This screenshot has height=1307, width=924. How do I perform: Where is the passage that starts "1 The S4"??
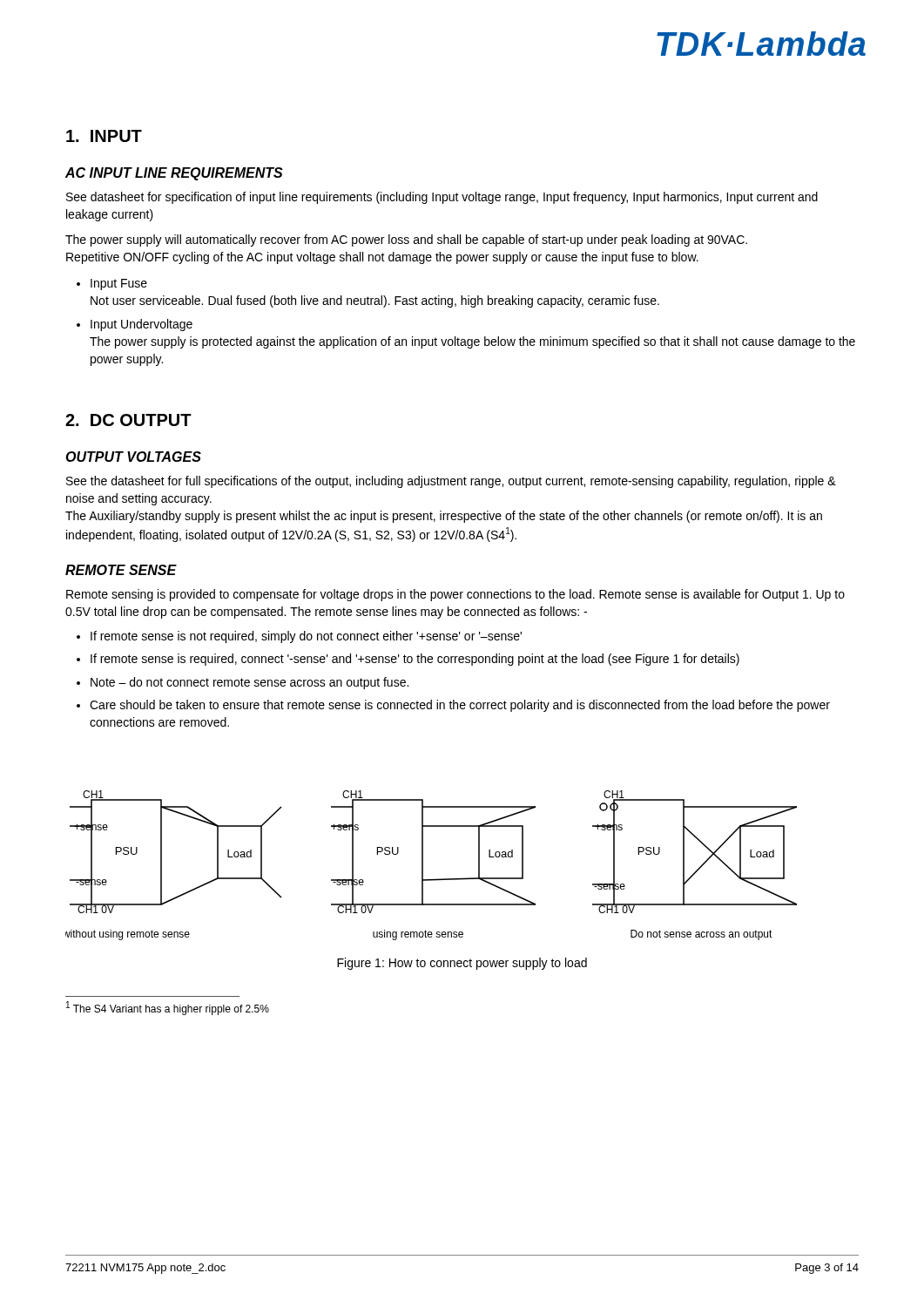(x=167, y=1007)
